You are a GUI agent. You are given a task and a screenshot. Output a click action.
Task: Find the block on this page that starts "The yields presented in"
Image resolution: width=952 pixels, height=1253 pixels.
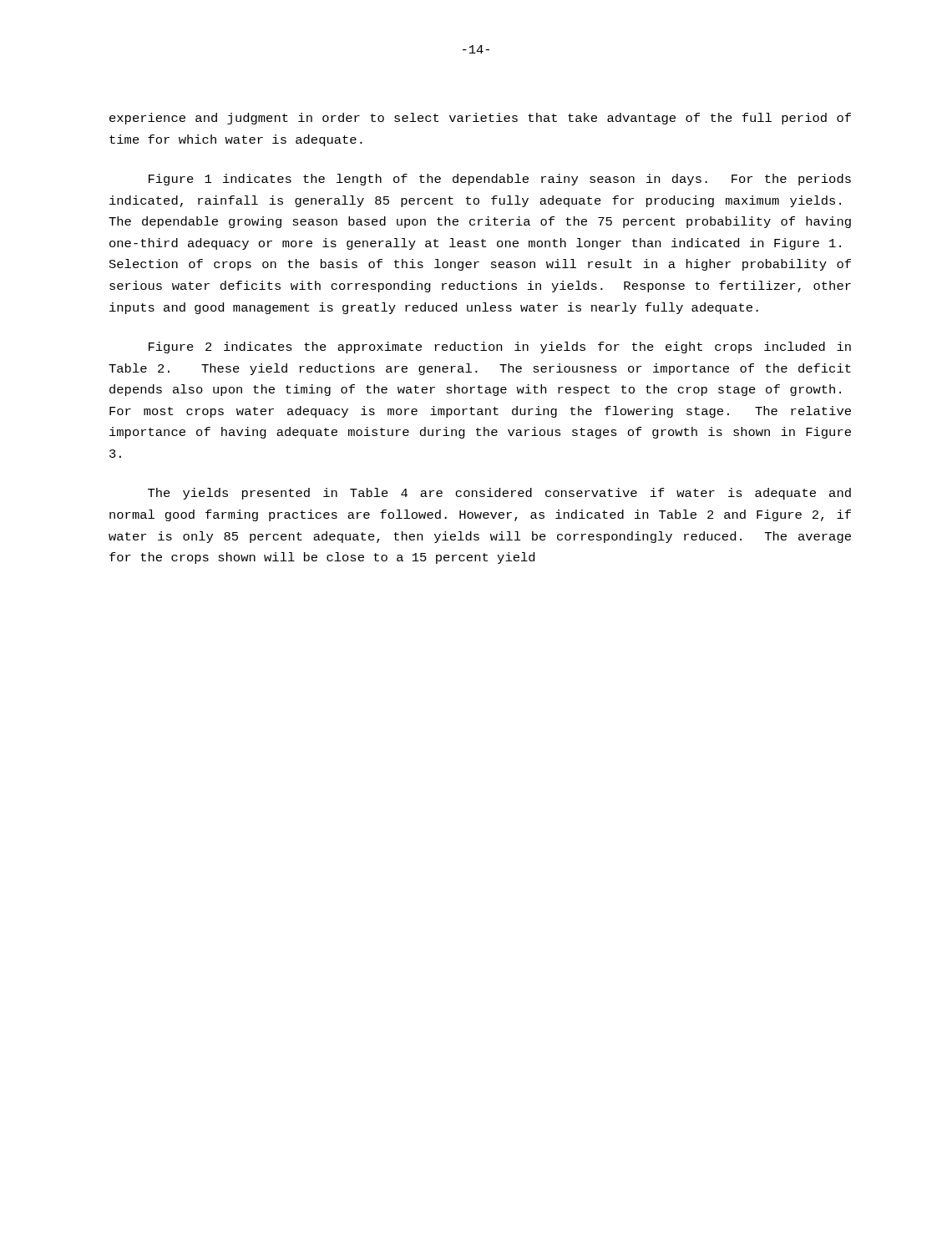pyautogui.click(x=480, y=526)
